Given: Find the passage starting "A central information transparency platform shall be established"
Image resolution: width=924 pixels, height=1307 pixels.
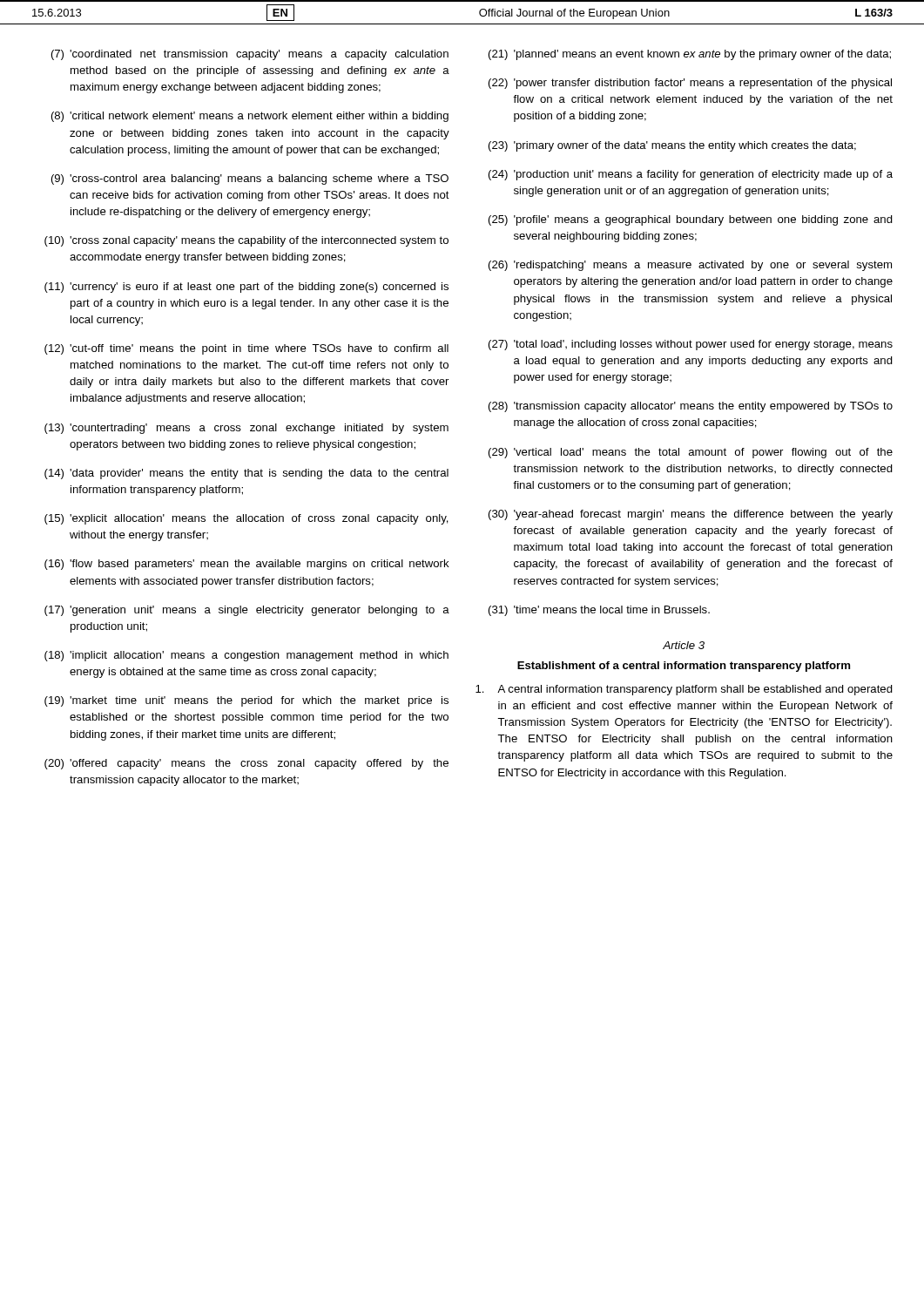Looking at the screenshot, I should click(684, 730).
